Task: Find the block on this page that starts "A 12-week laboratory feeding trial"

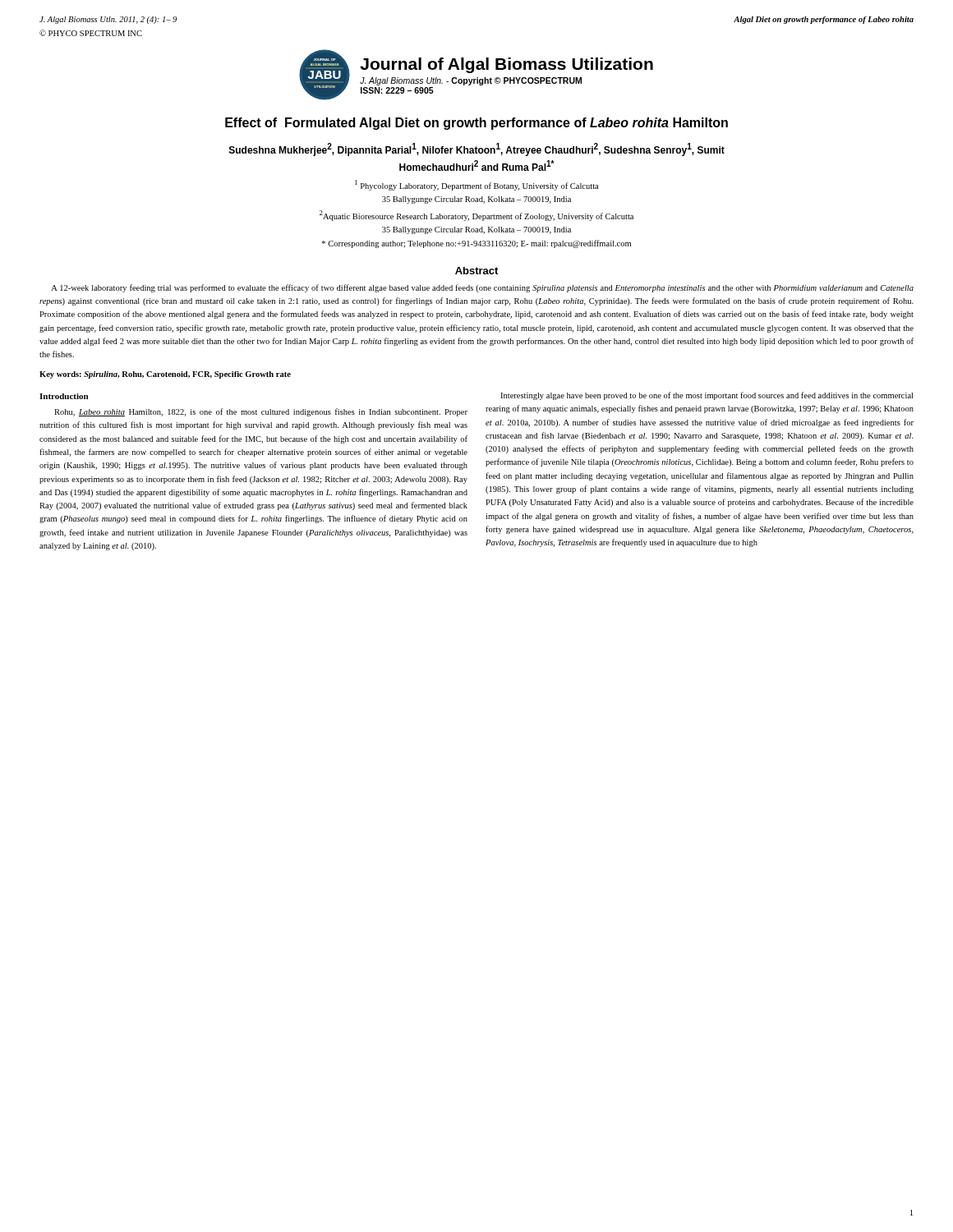Action: (x=476, y=321)
